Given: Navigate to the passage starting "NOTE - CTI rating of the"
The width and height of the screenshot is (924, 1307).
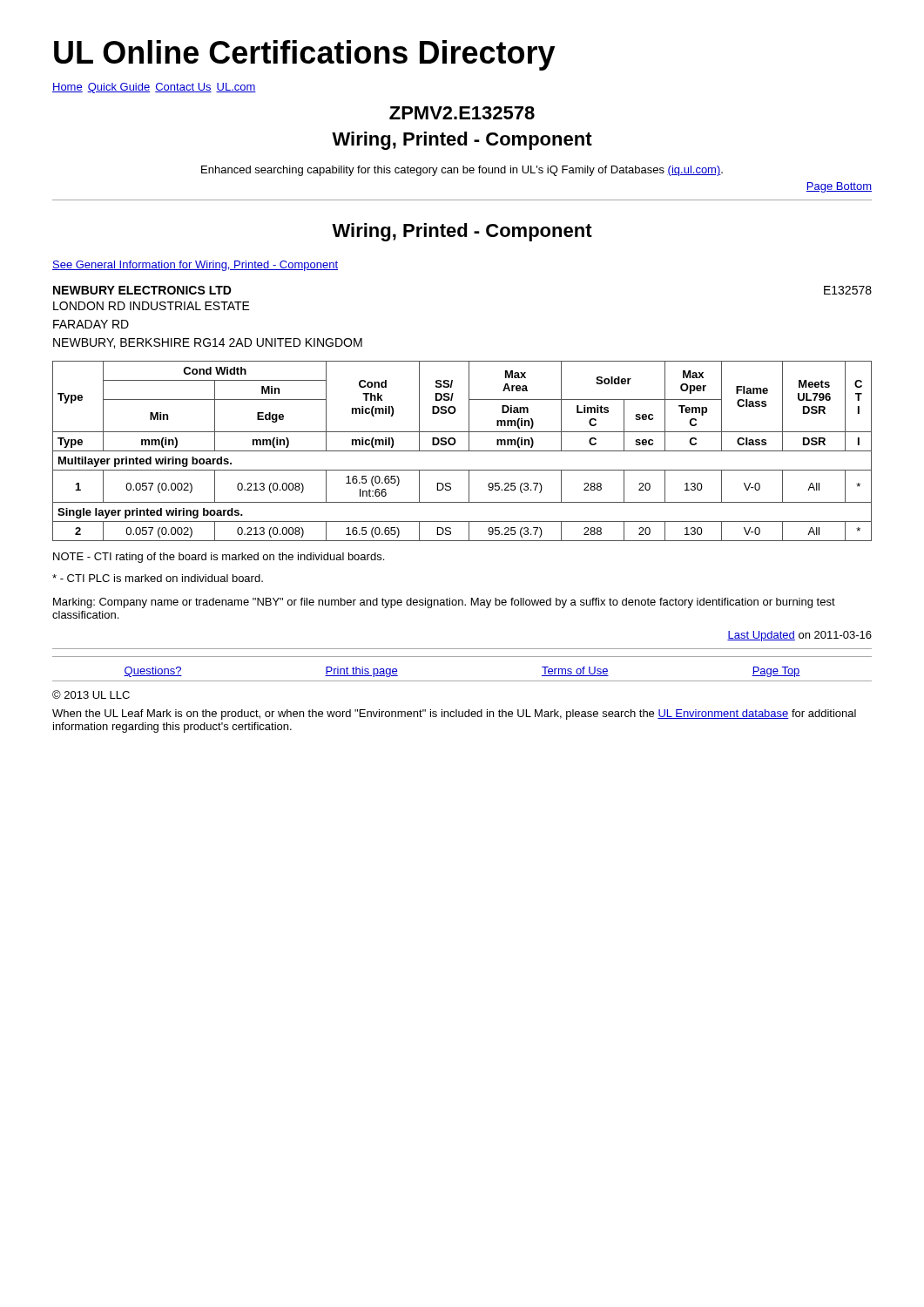Looking at the screenshot, I should 219,556.
